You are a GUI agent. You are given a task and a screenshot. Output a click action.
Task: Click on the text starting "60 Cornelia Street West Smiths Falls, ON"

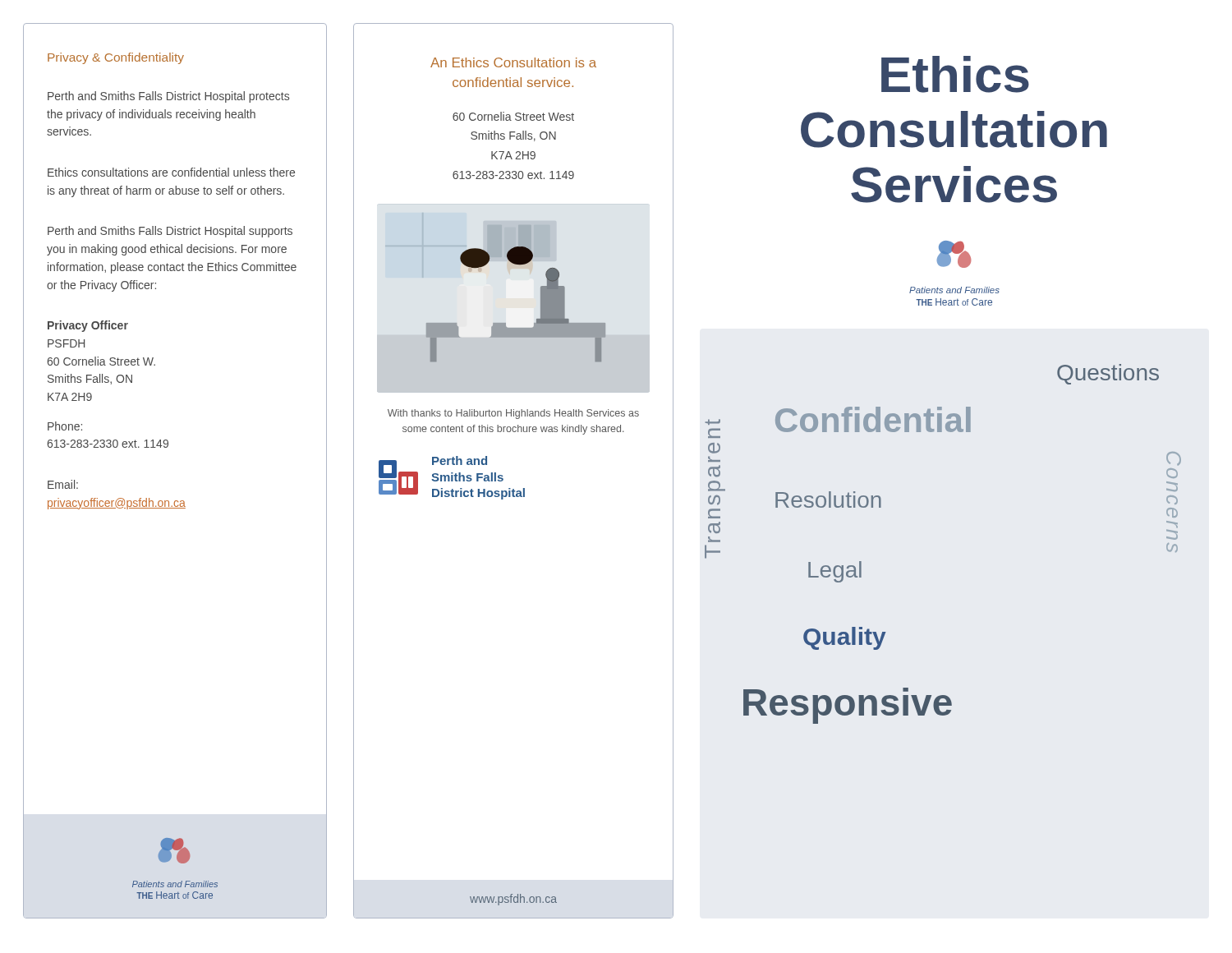click(x=513, y=146)
